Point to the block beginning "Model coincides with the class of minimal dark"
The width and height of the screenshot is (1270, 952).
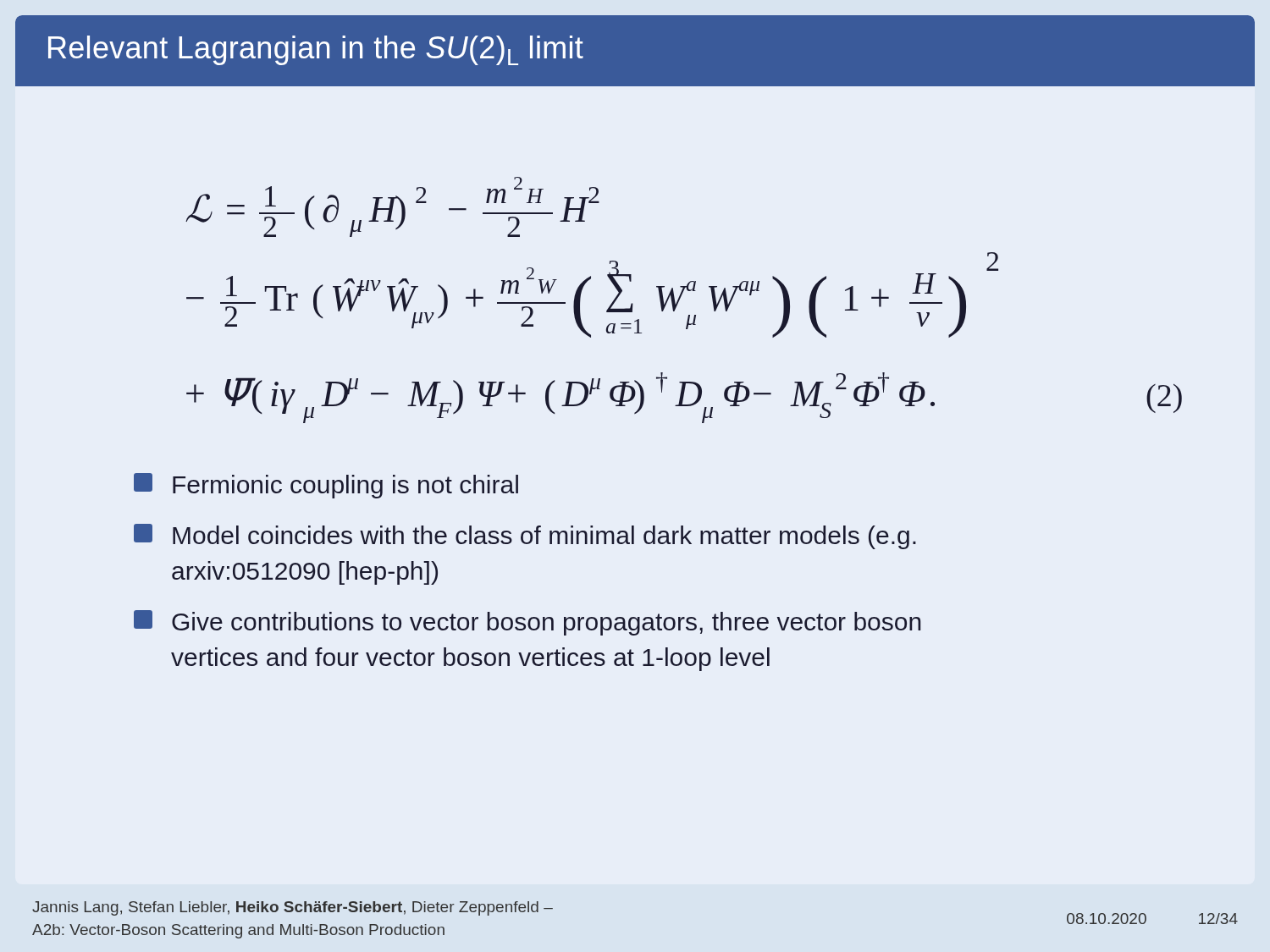click(677, 554)
